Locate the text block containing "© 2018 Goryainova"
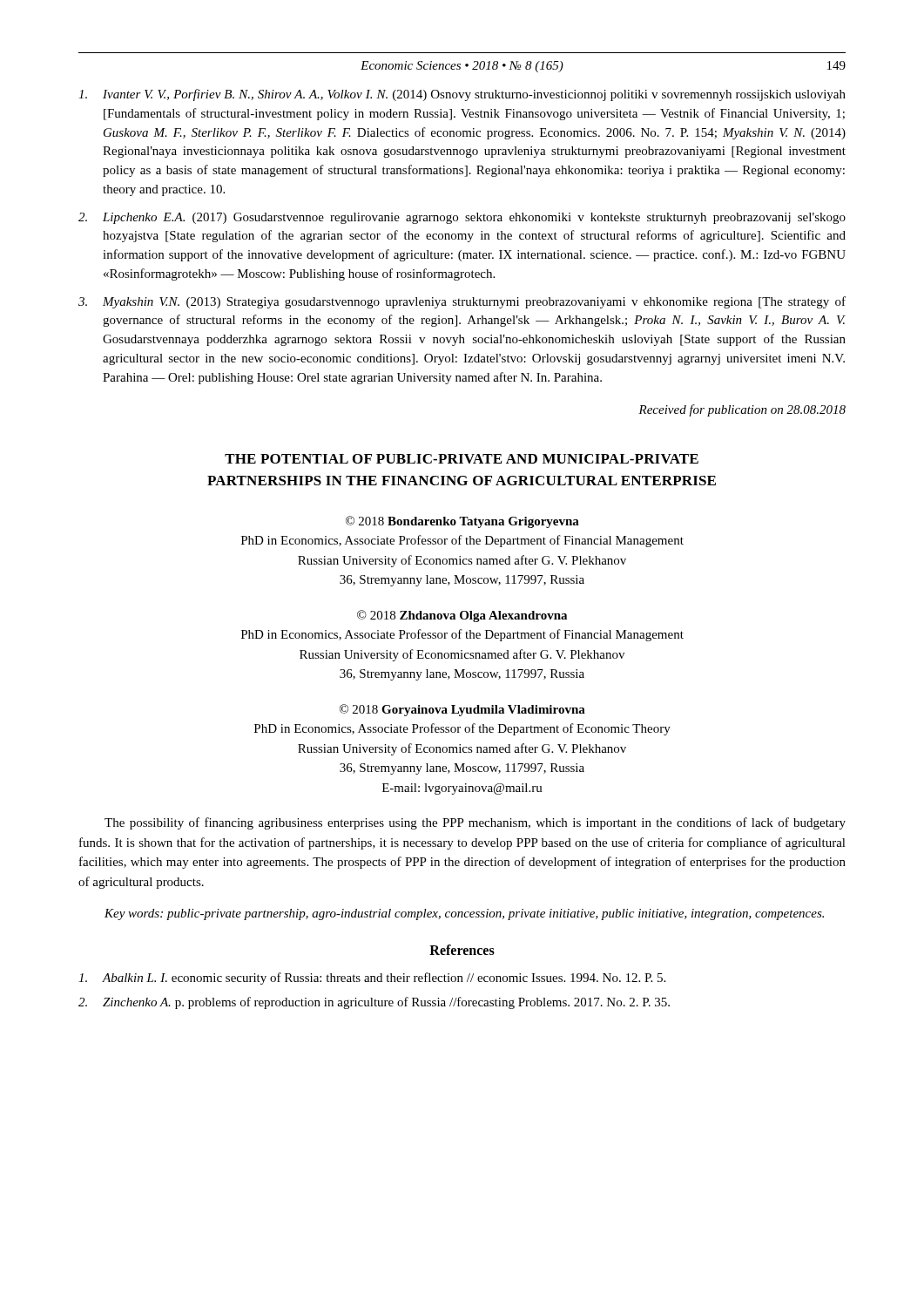The width and height of the screenshot is (924, 1307). [x=462, y=748]
